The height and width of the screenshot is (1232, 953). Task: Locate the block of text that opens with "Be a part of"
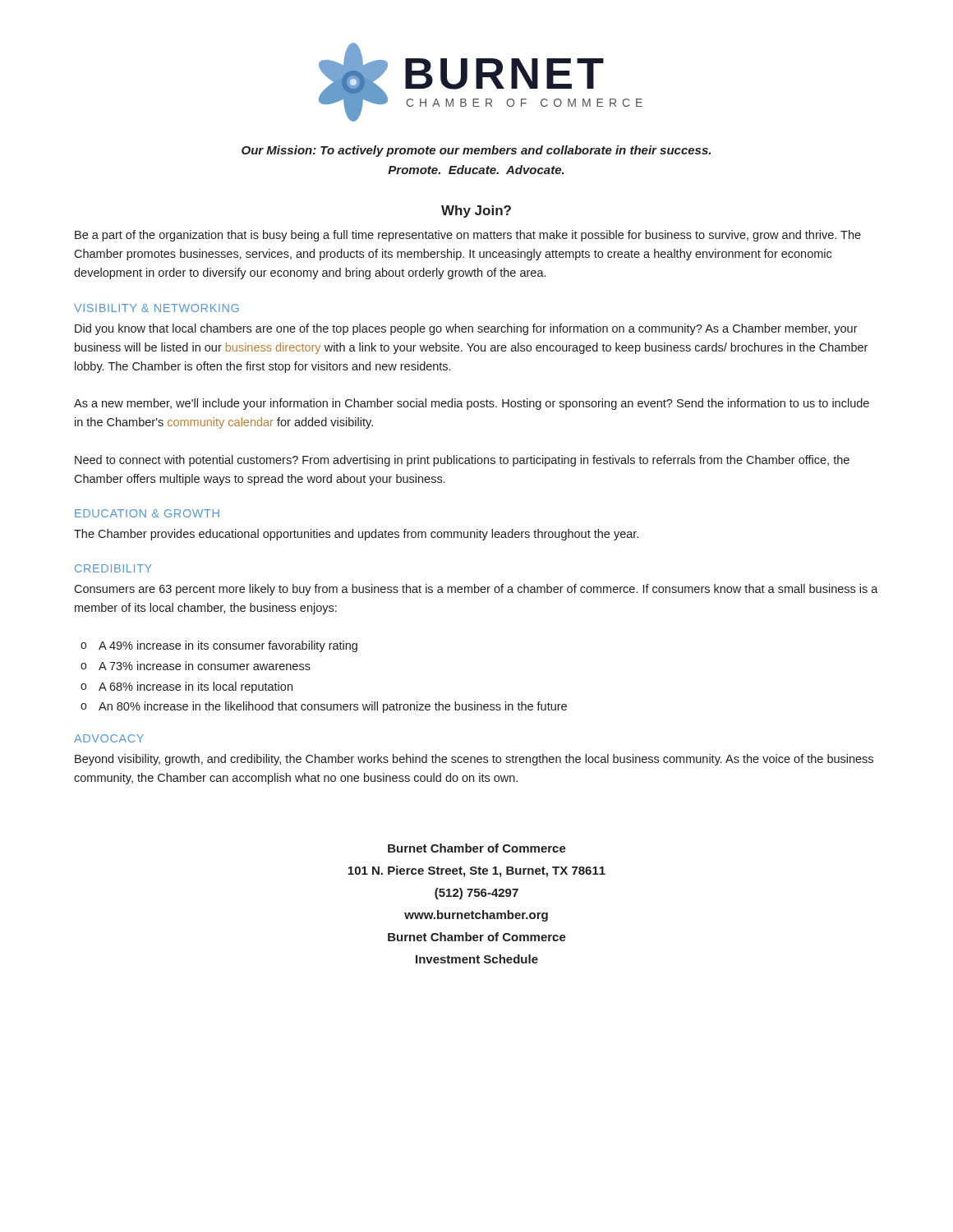pyautogui.click(x=467, y=254)
